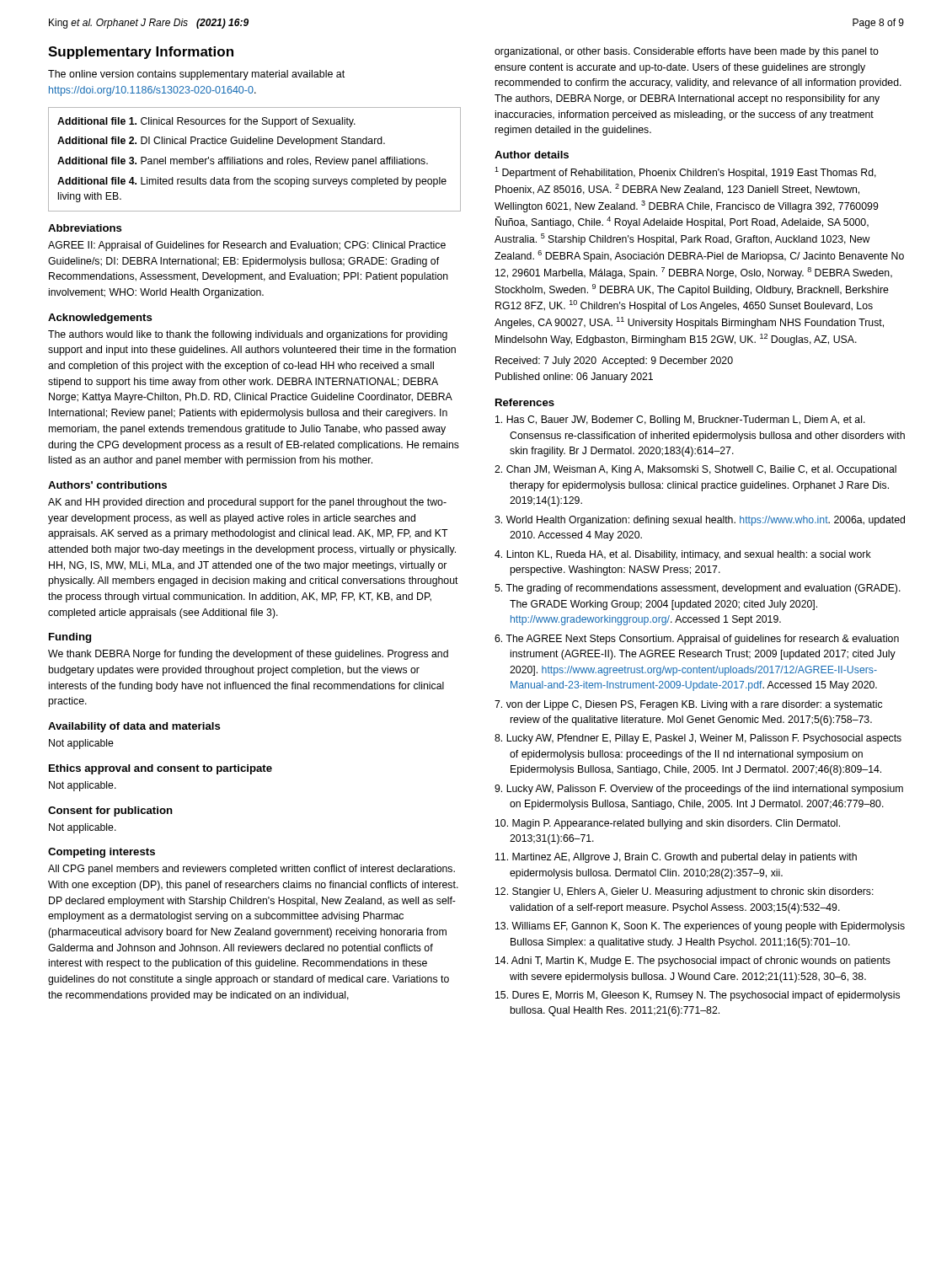The height and width of the screenshot is (1264, 952).
Task: Select the passage starting "Received: 7 July 2020 Accepted:"
Action: click(x=614, y=369)
